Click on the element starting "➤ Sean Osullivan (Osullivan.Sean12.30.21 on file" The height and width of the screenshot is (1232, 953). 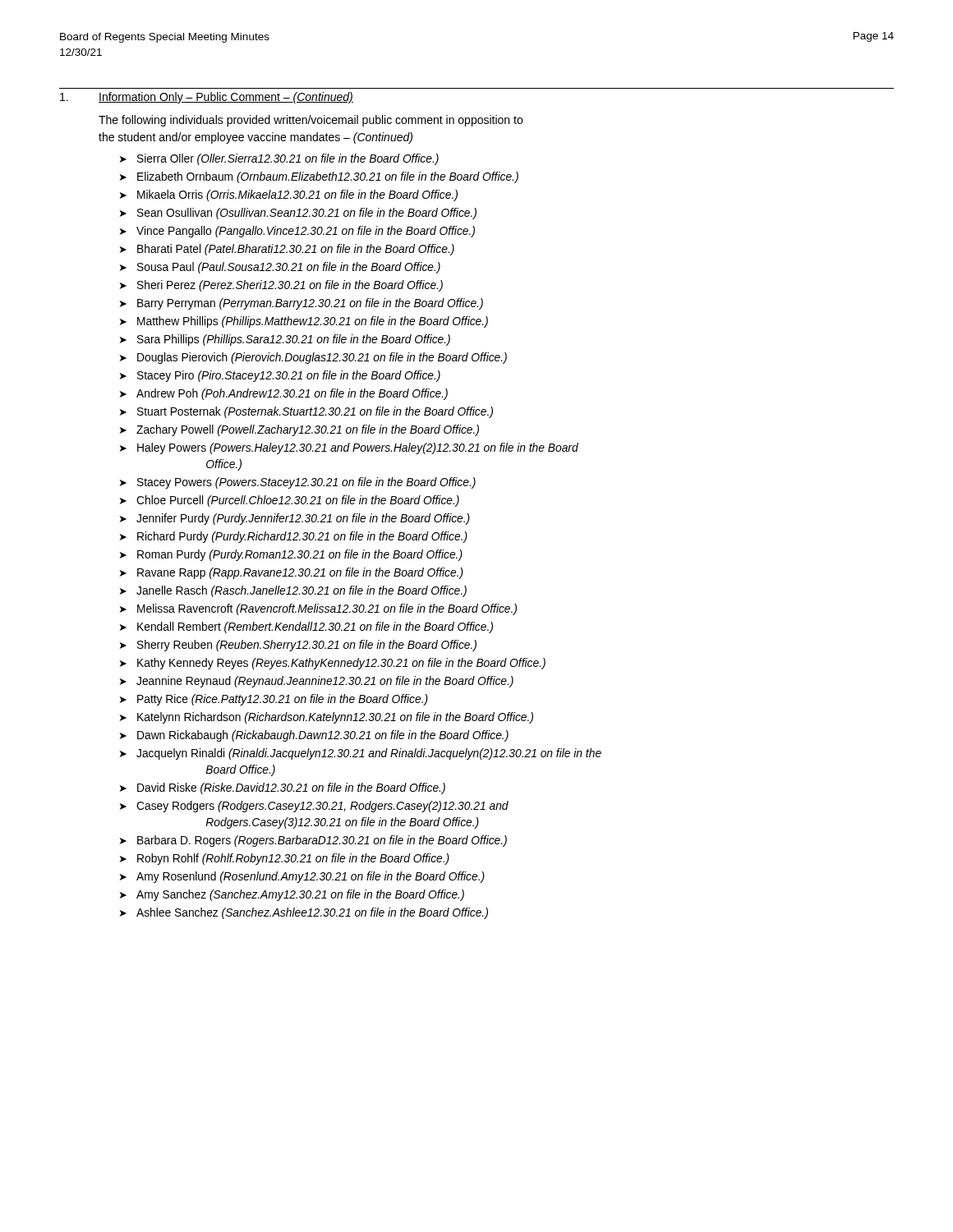coord(298,214)
